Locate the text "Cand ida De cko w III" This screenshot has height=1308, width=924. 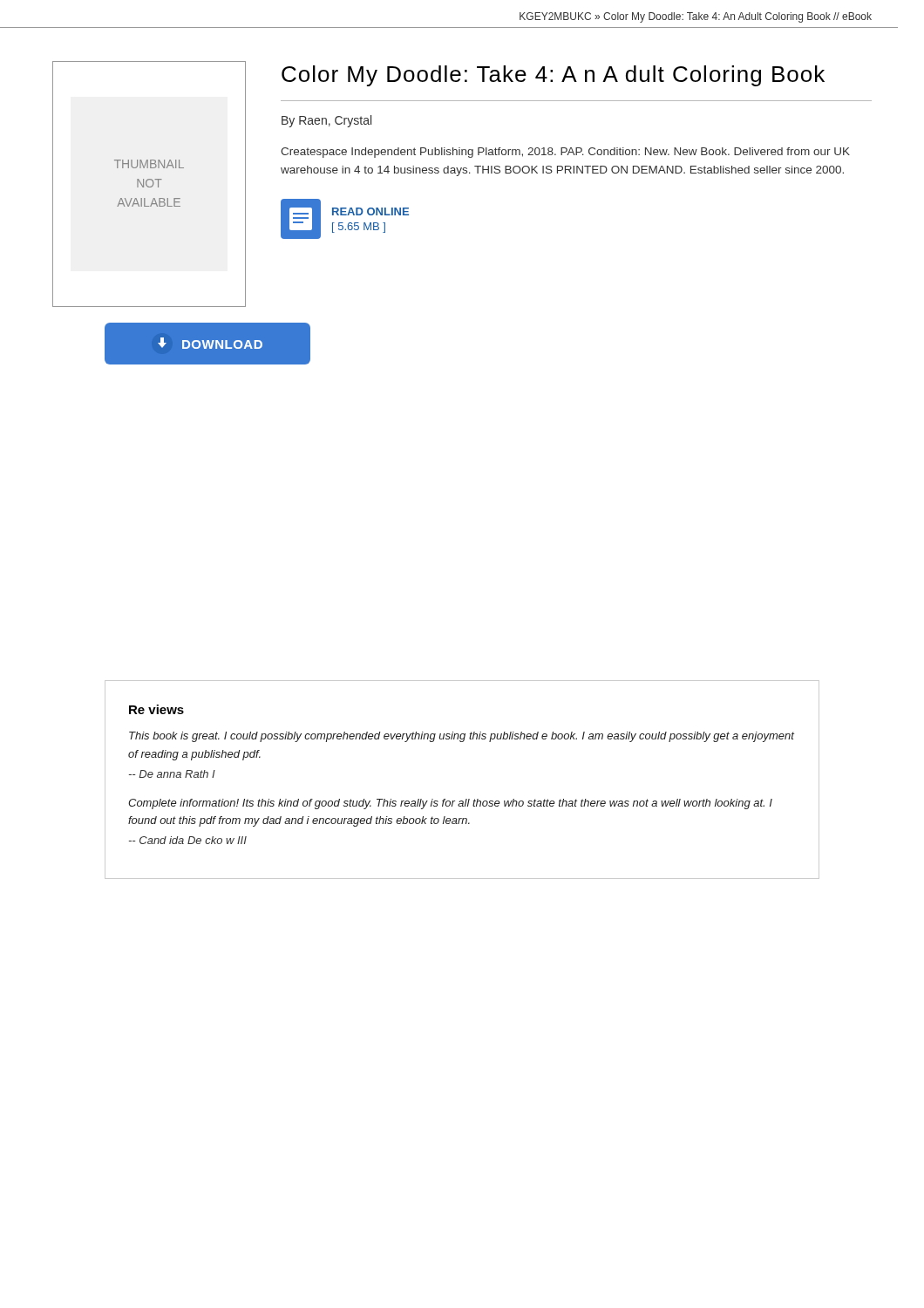click(x=187, y=840)
